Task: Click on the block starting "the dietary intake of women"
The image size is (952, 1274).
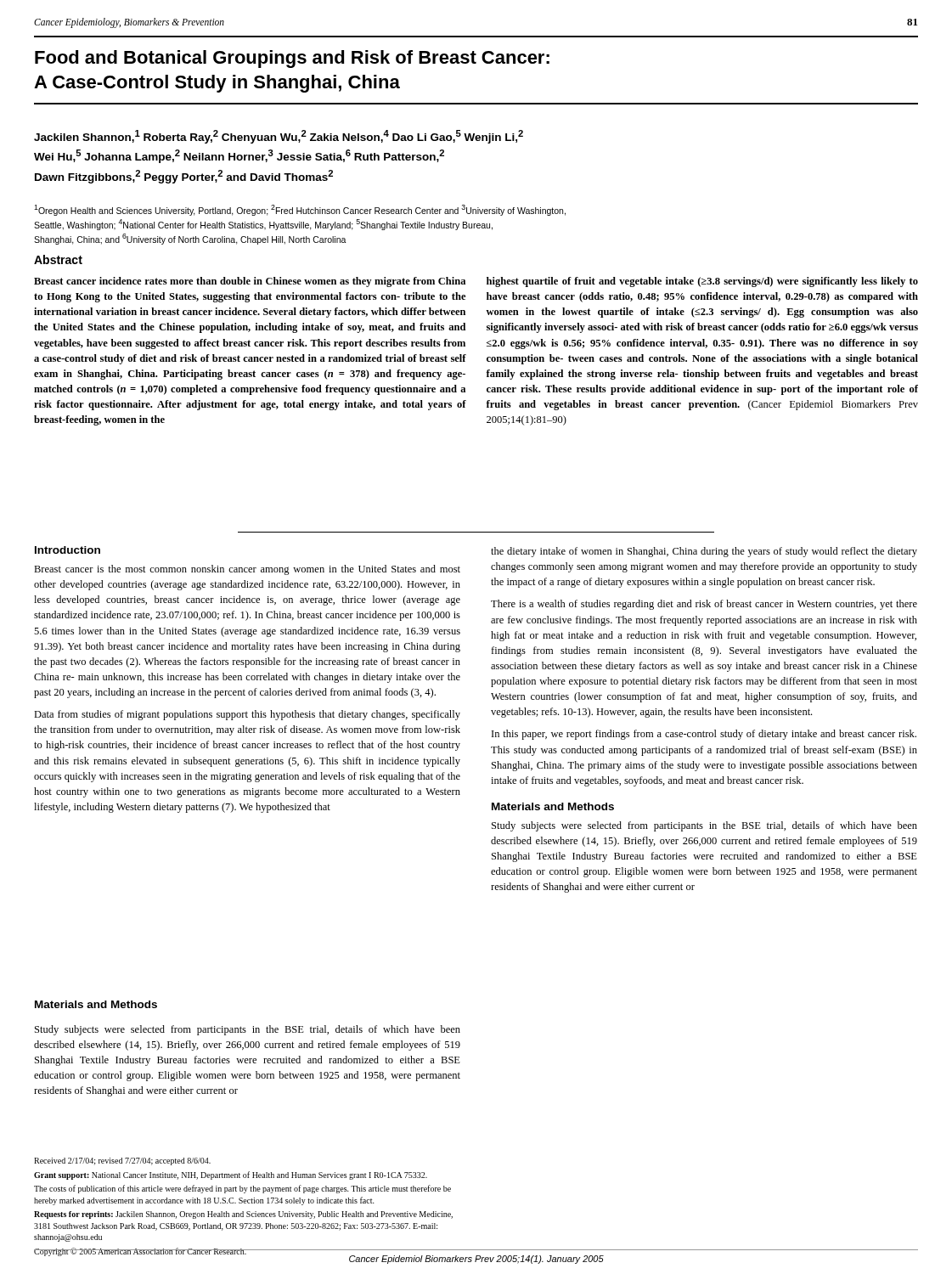Action: click(x=704, y=666)
